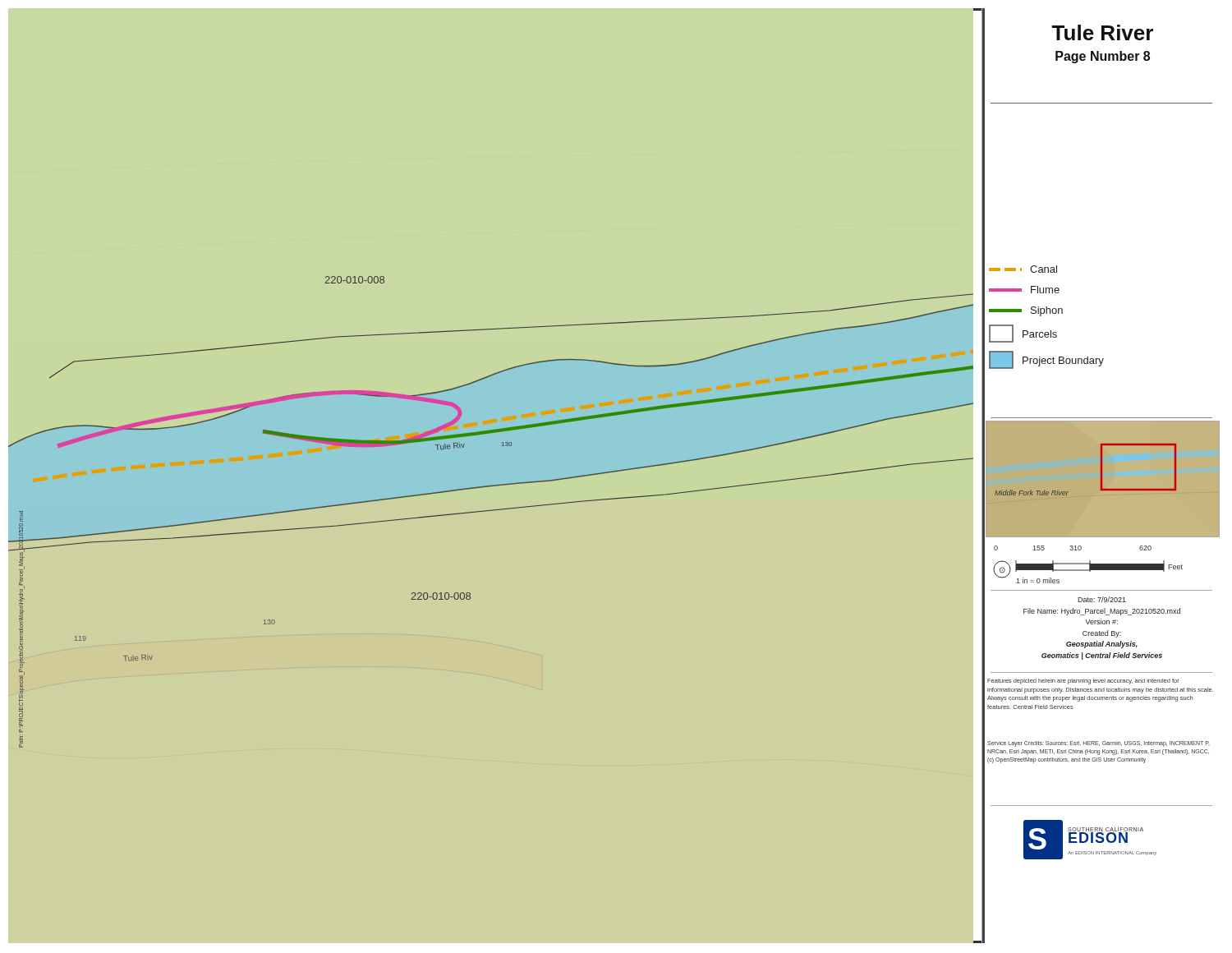The width and height of the screenshot is (1232, 953).
Task: Find the logo
Action: coord(1101,842)
